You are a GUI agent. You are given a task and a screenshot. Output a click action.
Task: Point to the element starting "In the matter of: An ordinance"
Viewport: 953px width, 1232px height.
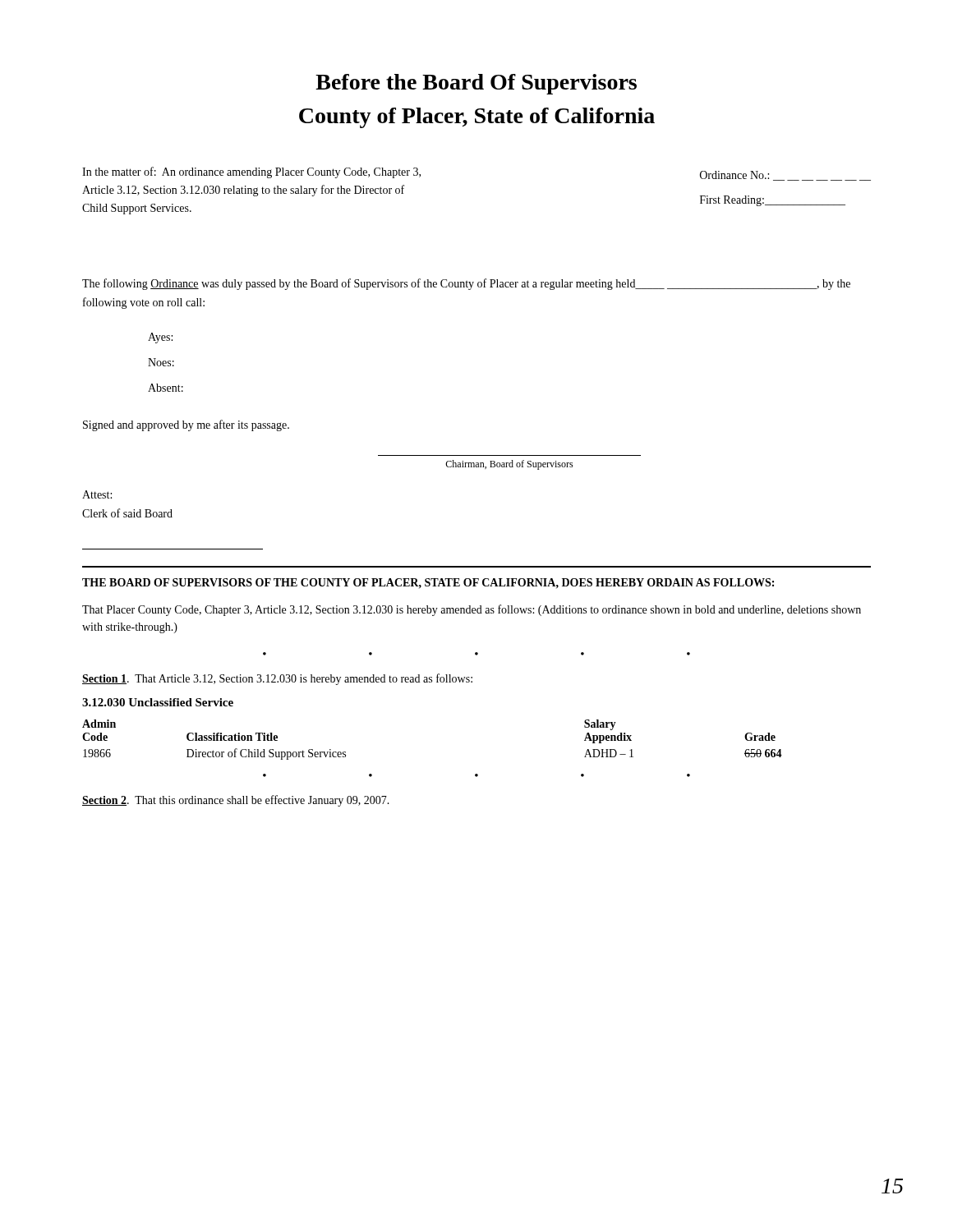coord(252,190)
